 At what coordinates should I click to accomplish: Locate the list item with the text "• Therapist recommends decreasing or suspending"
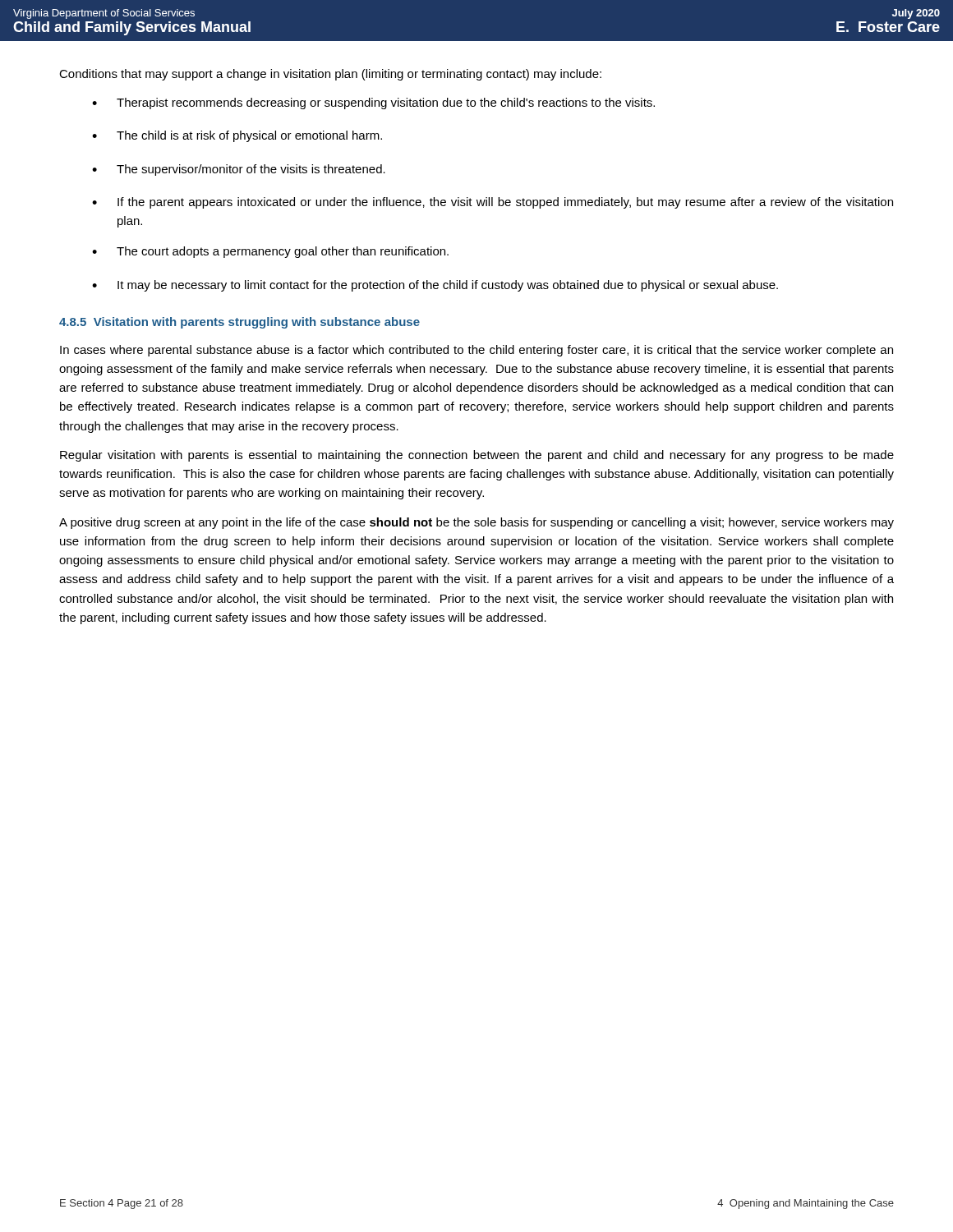(493, 104)
